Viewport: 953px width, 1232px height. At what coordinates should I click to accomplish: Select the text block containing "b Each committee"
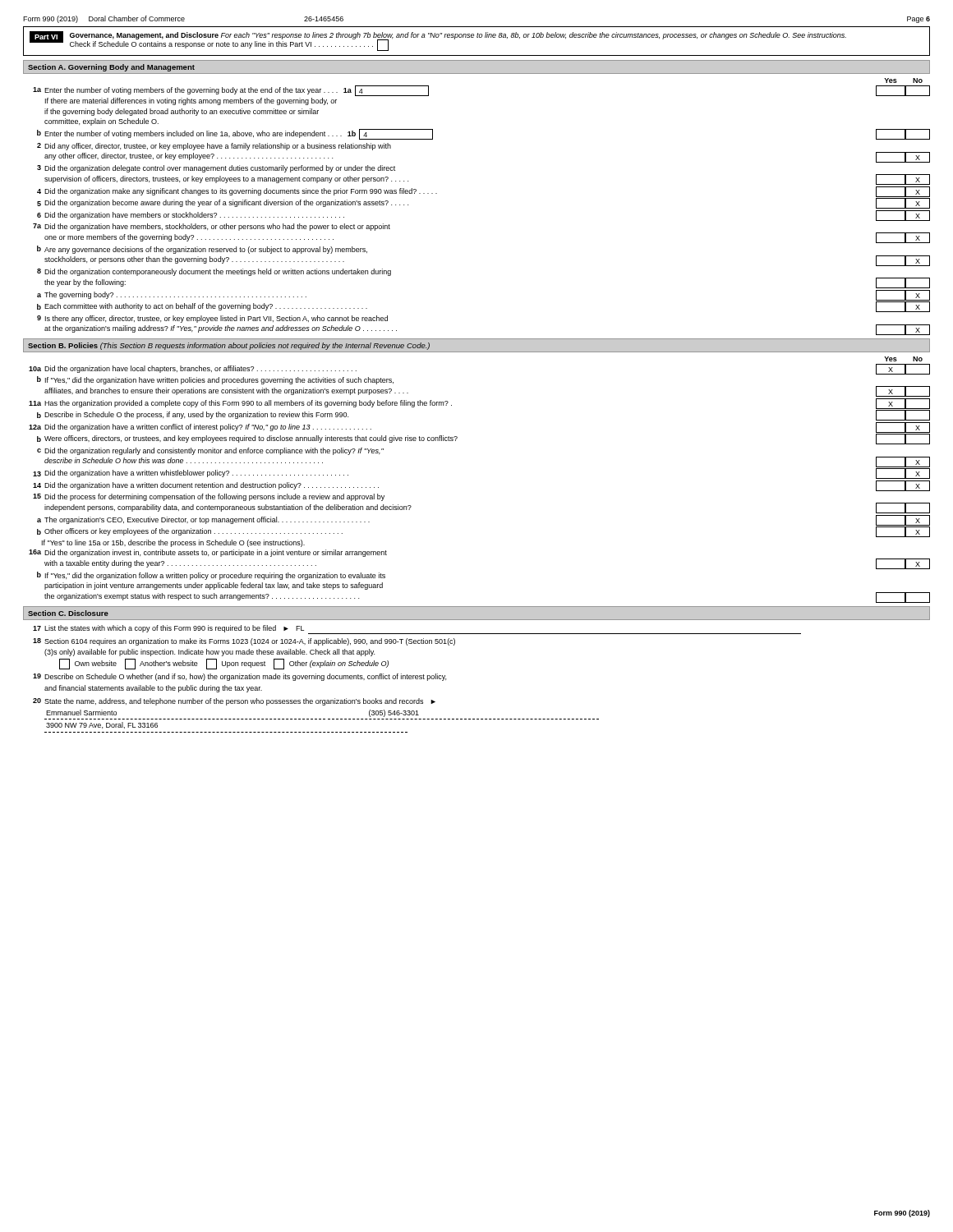click(x=158, y=307)
